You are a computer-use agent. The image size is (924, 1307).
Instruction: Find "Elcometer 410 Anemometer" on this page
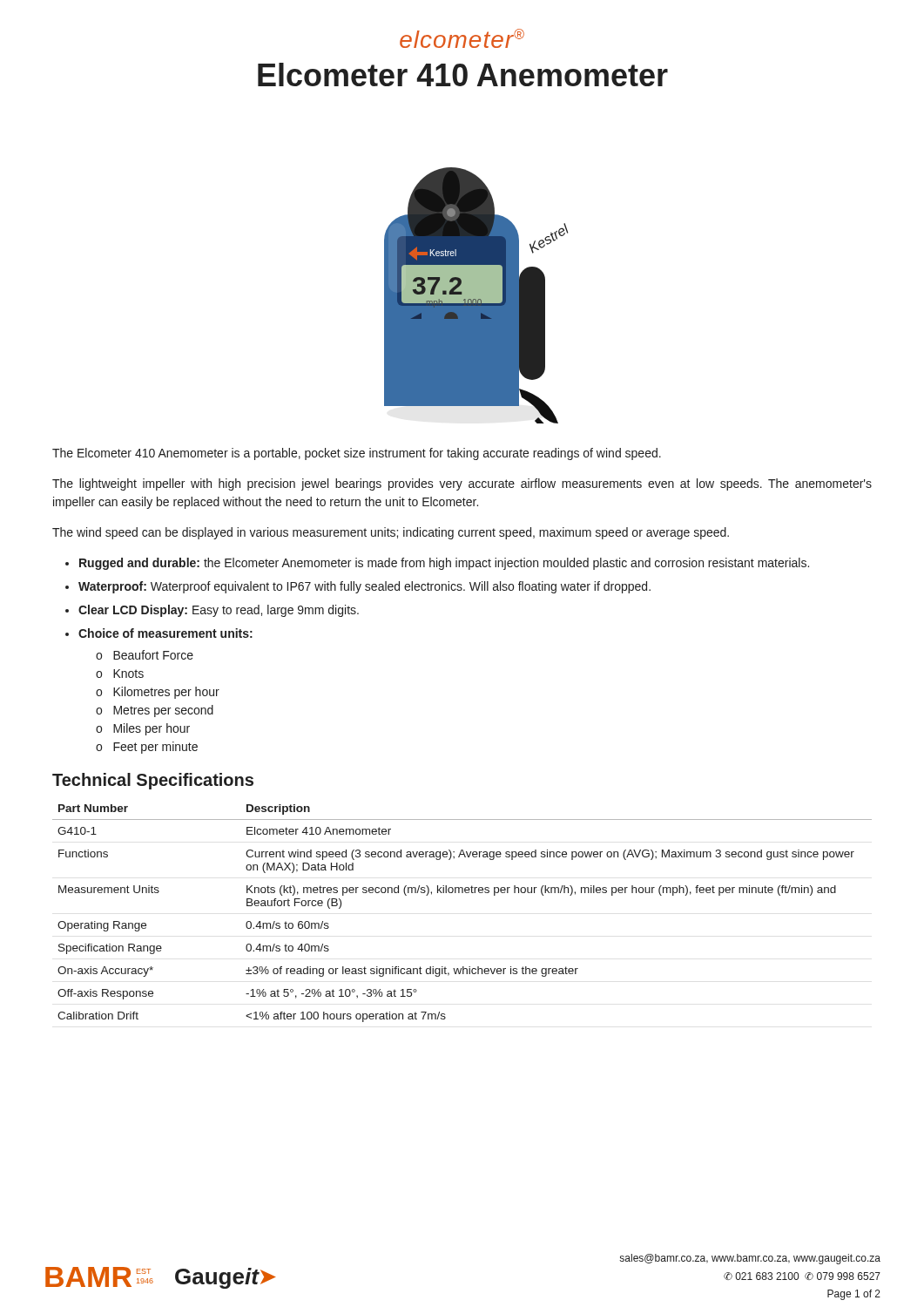coord(462,75)
